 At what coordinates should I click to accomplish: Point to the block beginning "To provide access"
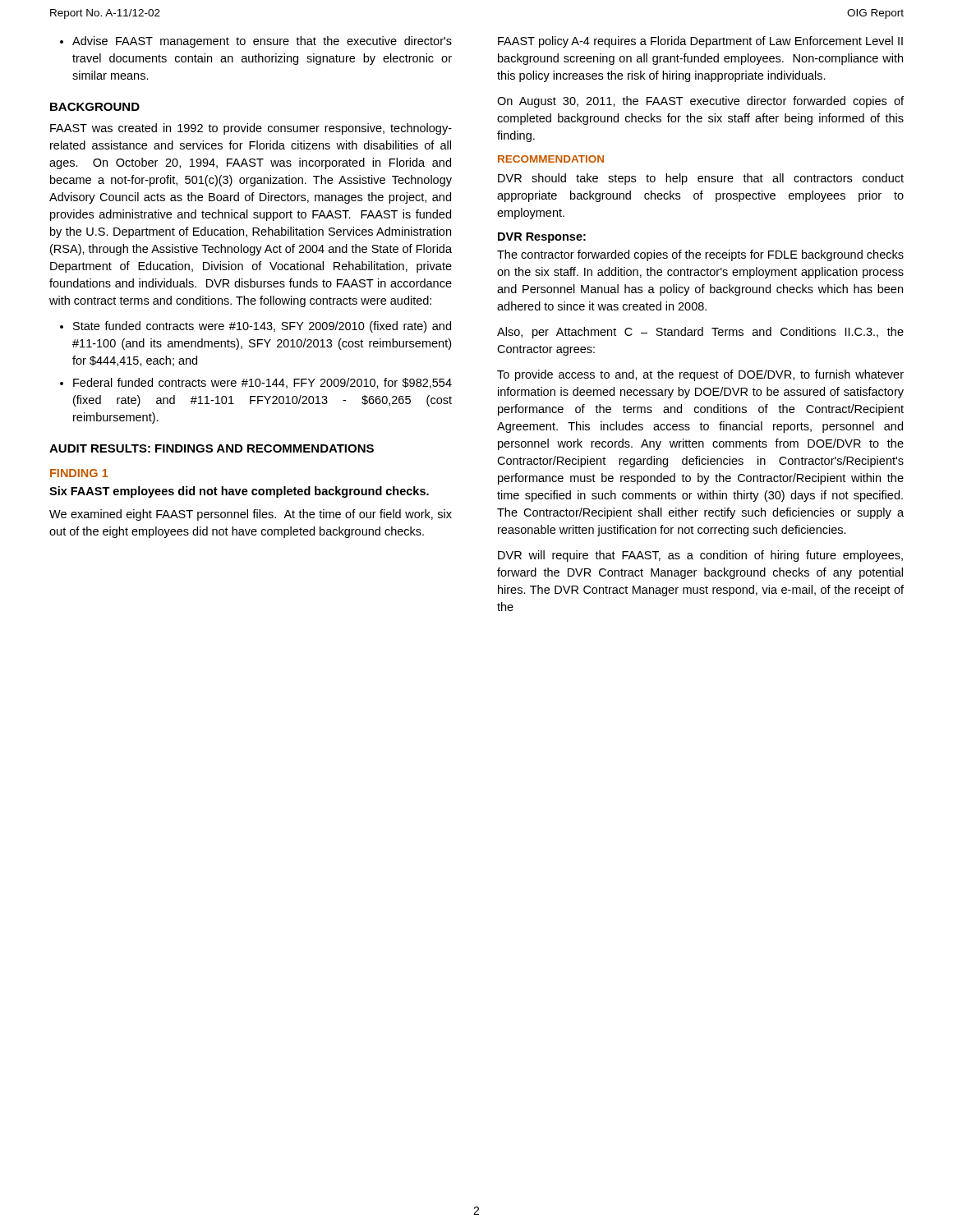coord(700,452)
